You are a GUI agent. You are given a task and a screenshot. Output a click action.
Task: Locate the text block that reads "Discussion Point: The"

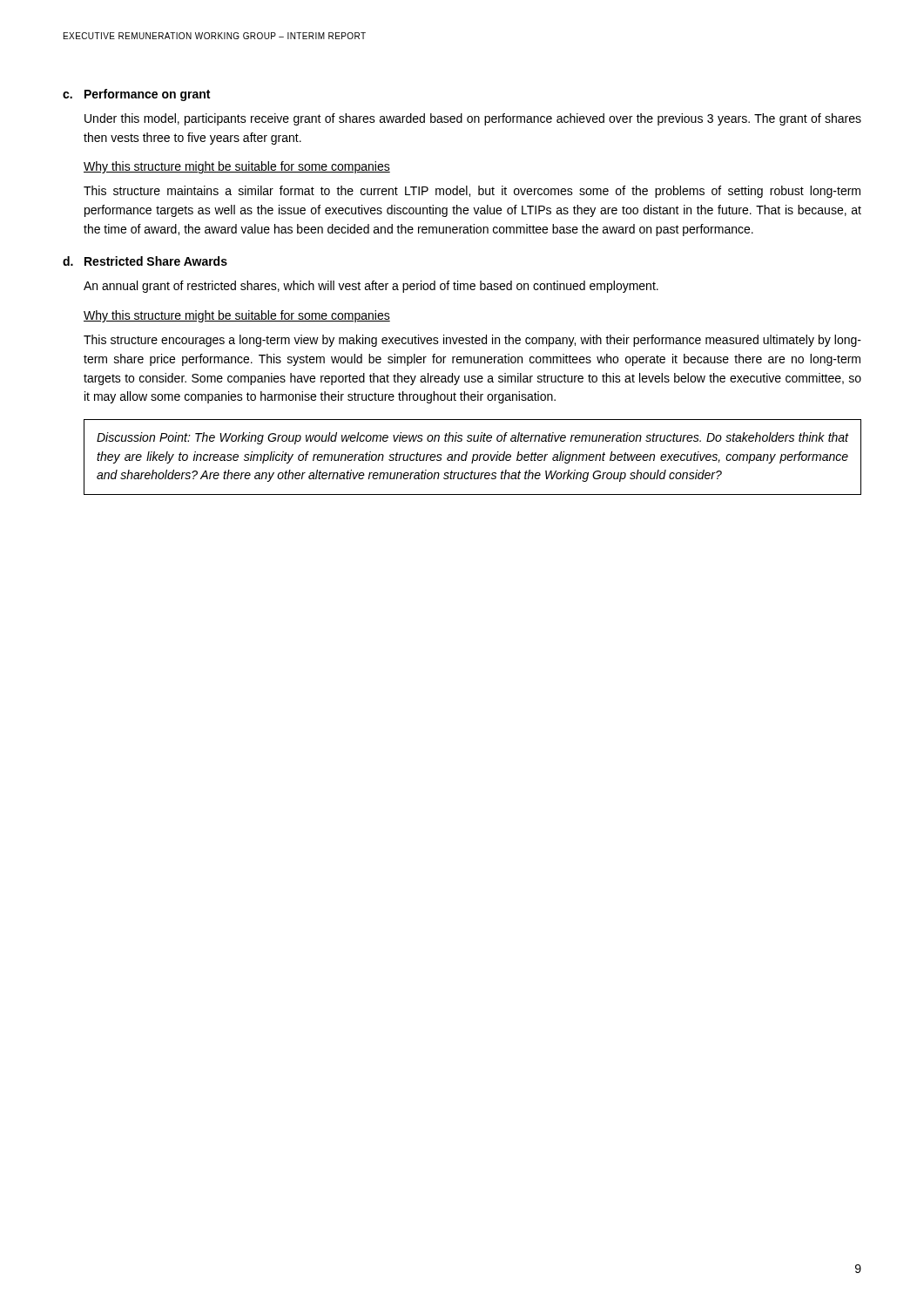[x=472, y=456]
